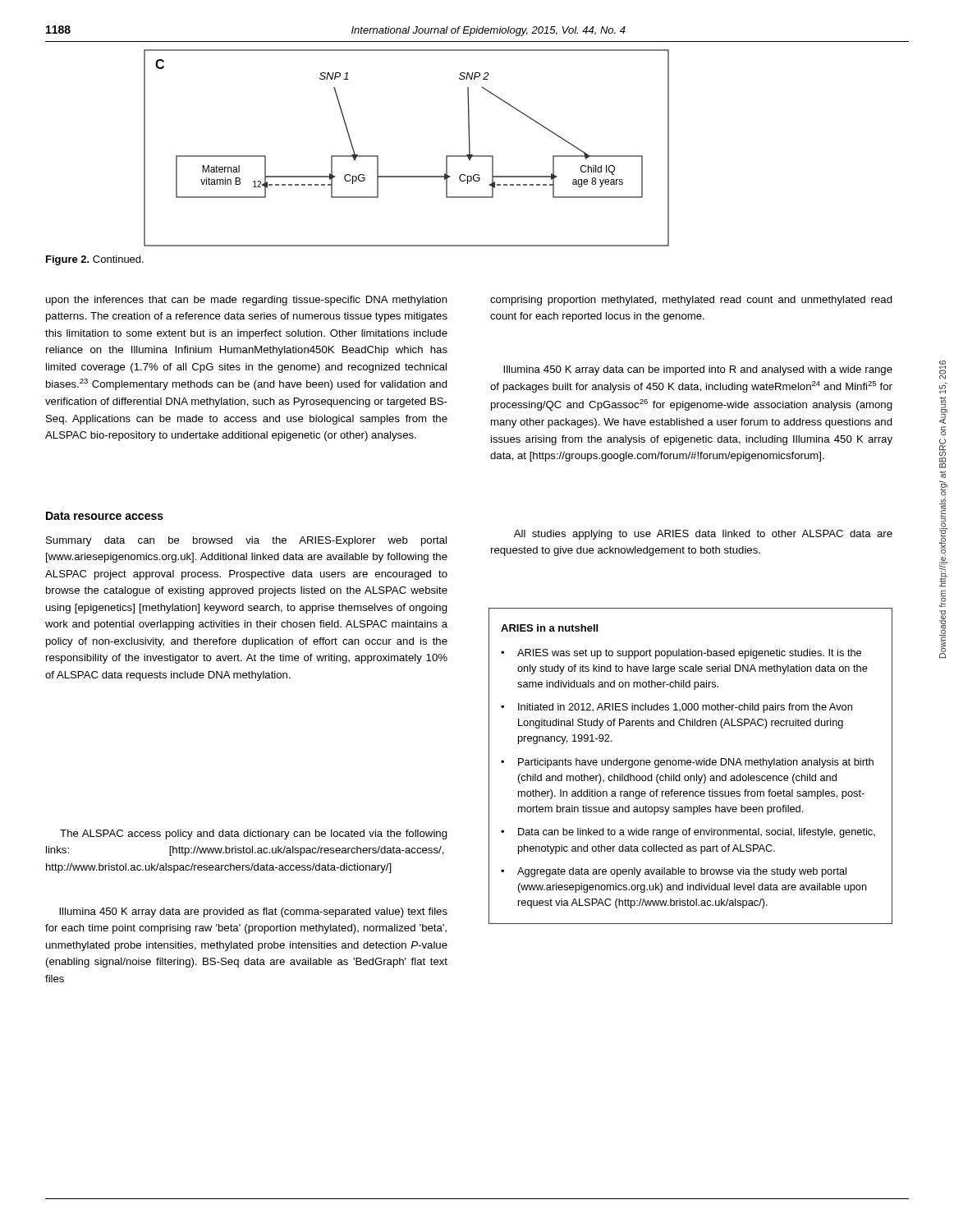Where is the passage that starts "Illumina 450 K array data are provided"?
Screen dimensions: 1232x954
pyautogui.click(x=246, y=945)
